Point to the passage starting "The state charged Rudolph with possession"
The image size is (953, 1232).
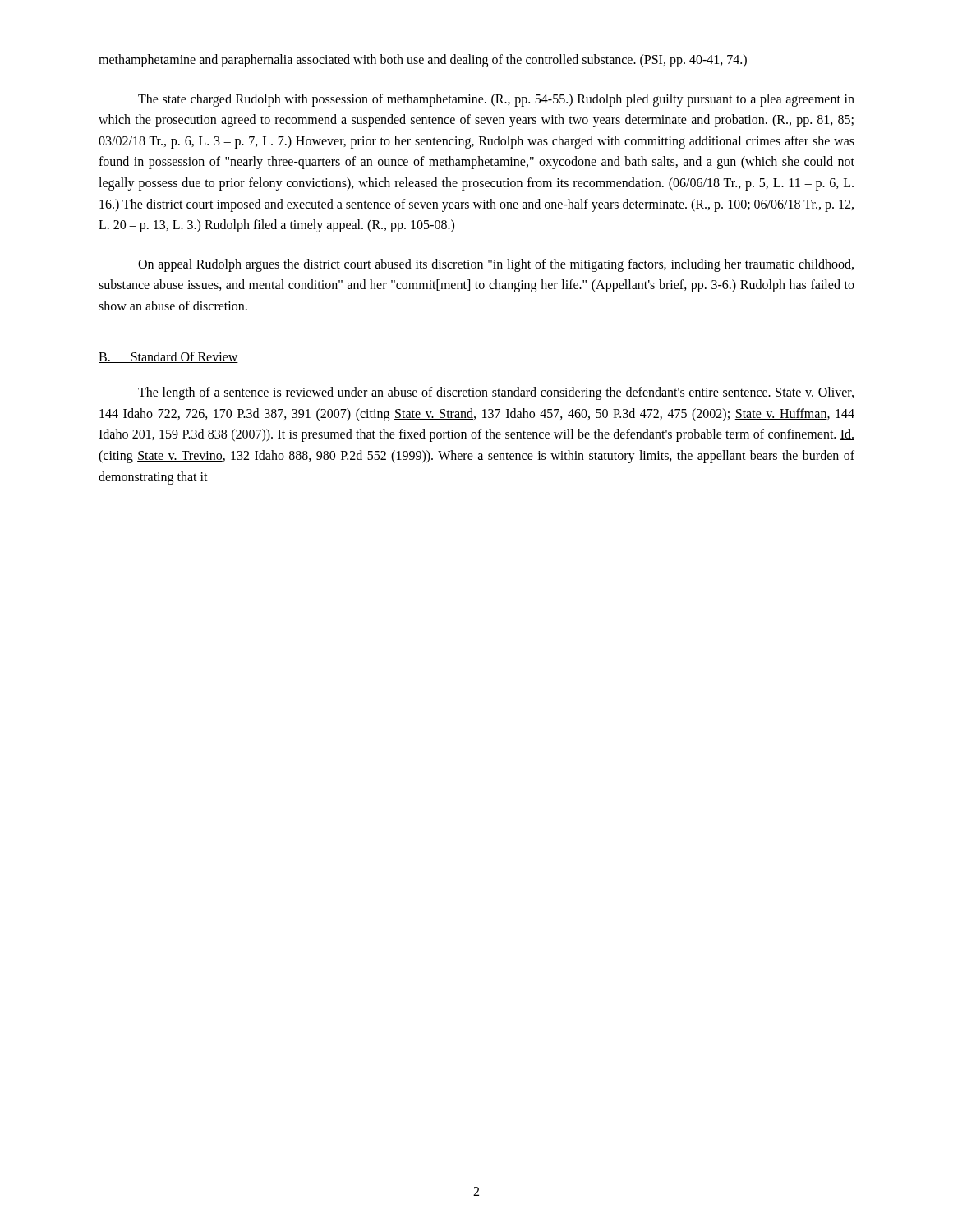476,162
